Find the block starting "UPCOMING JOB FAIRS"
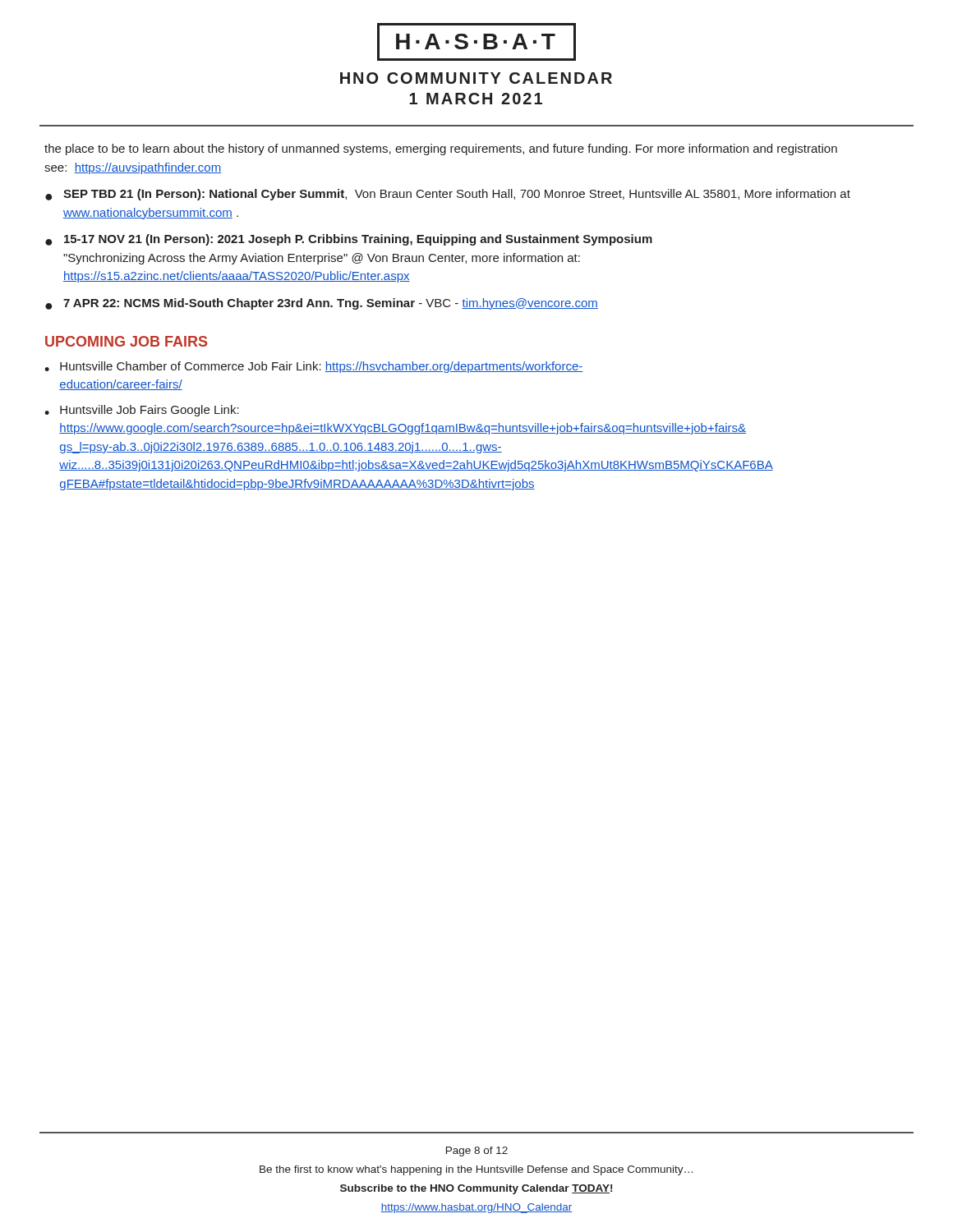Image resolution: width=953 pixels, height=1232 pixels. coord(126,341)
